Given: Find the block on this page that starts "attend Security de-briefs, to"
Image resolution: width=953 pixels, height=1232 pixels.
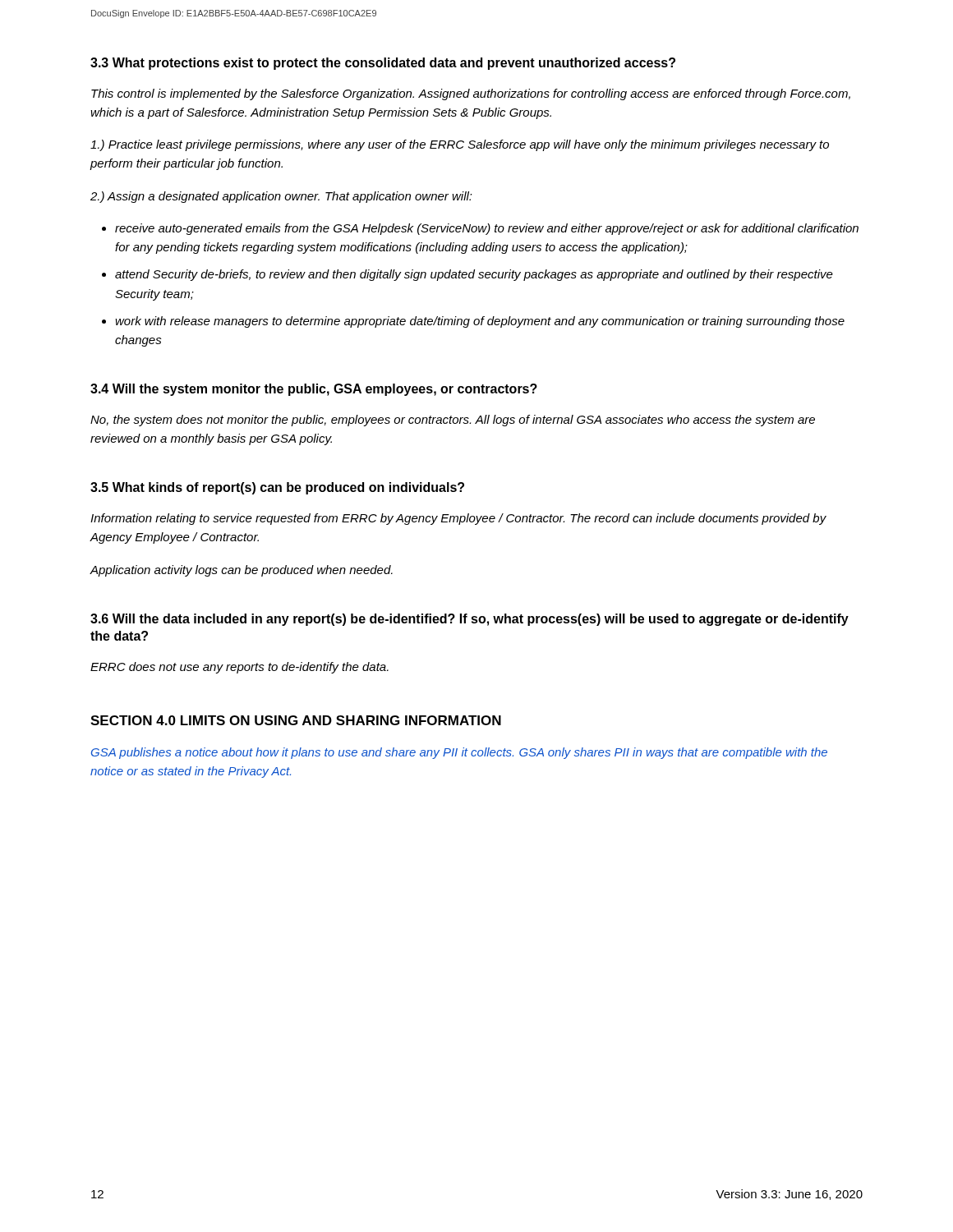Looking at the screenshot, I should point(474,284).
